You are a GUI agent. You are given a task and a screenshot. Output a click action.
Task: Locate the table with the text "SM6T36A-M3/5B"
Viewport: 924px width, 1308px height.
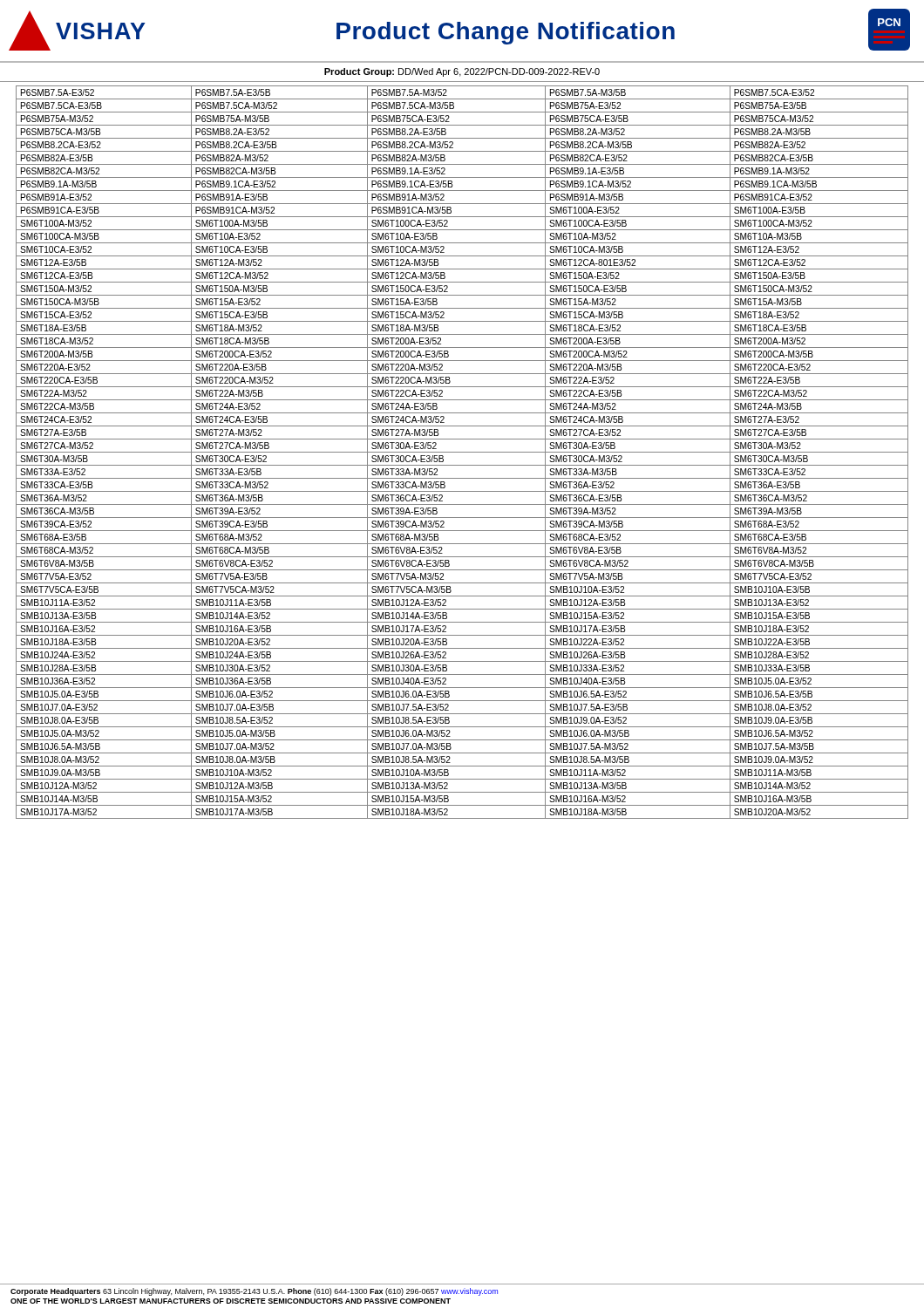point(462,450)
